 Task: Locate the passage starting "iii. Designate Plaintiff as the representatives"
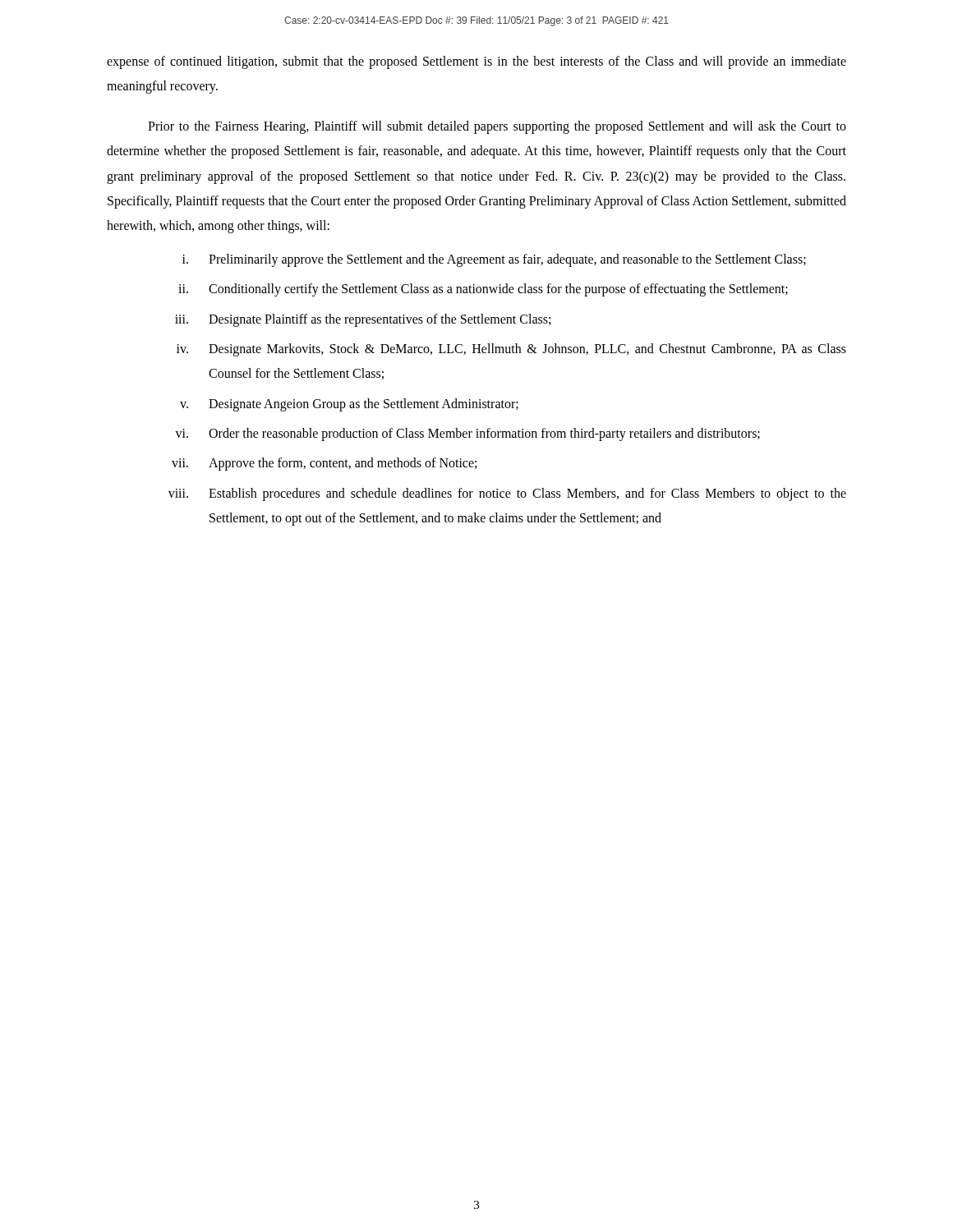click(476, 319)
